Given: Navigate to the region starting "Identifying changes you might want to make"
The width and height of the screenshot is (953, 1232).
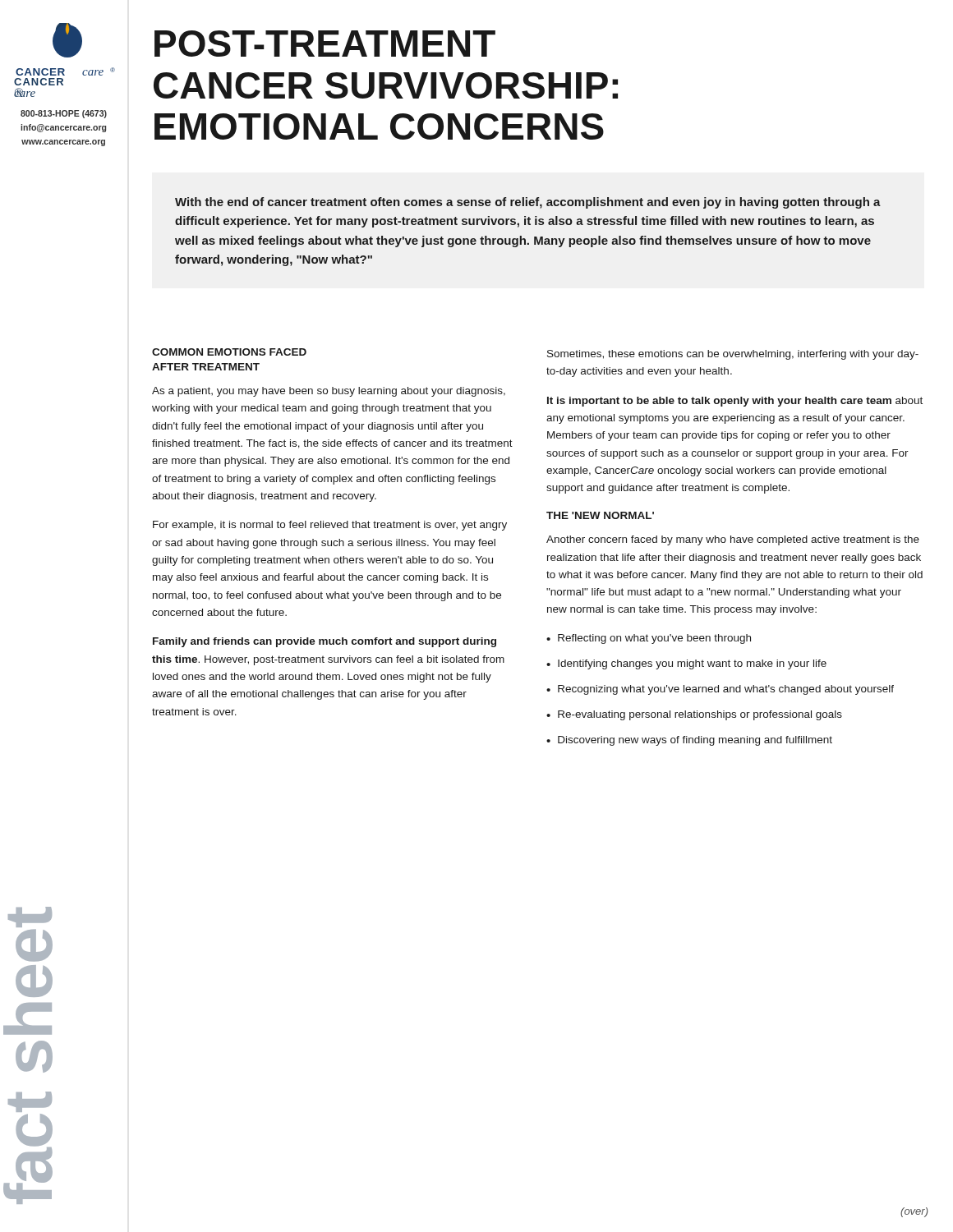Looking at the screenshot, I should click(x=692, y=663).
